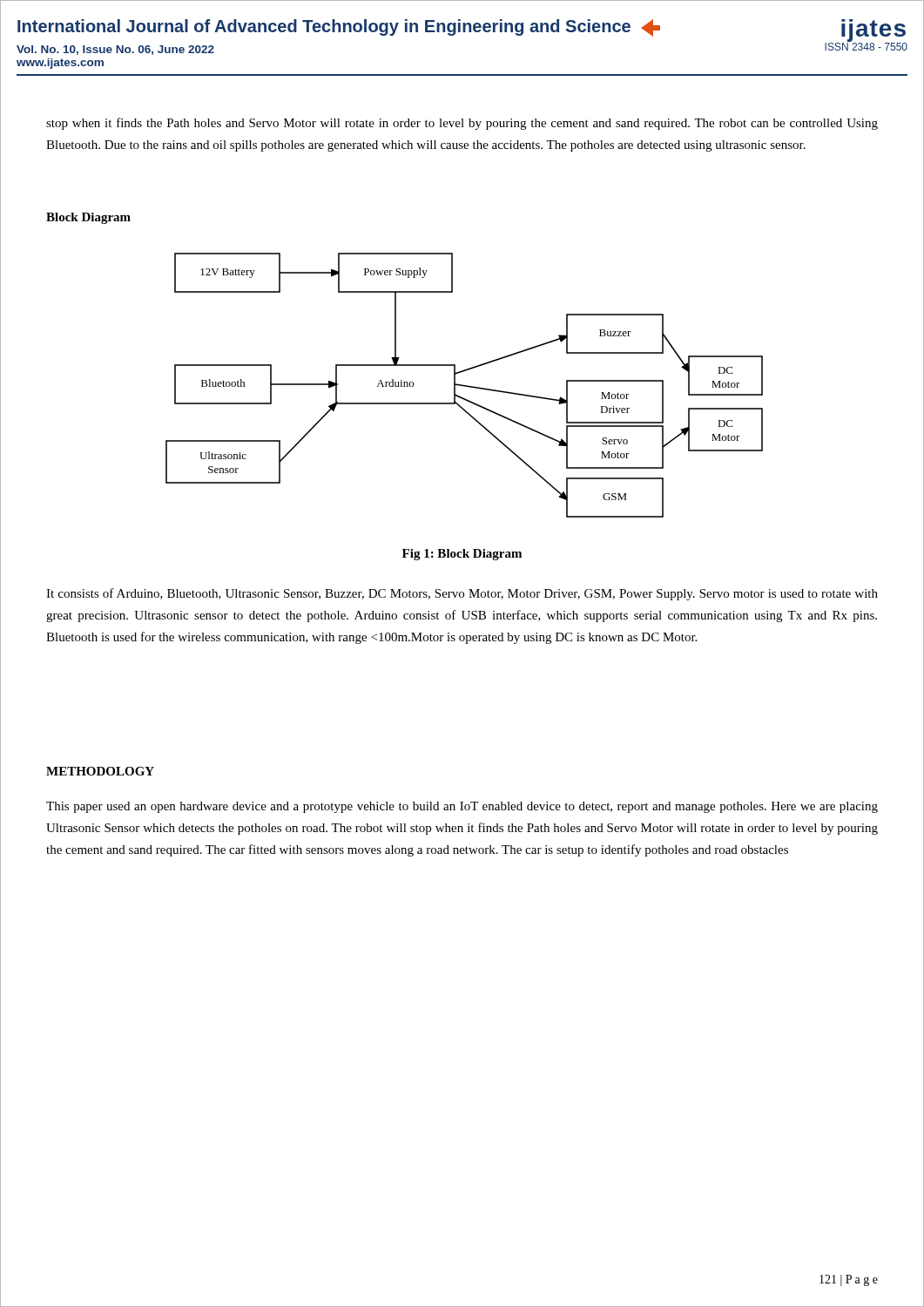Screen dimensions: 1307x924
Task: Locate the text "Block Diagram"
Action: point(88,217)
